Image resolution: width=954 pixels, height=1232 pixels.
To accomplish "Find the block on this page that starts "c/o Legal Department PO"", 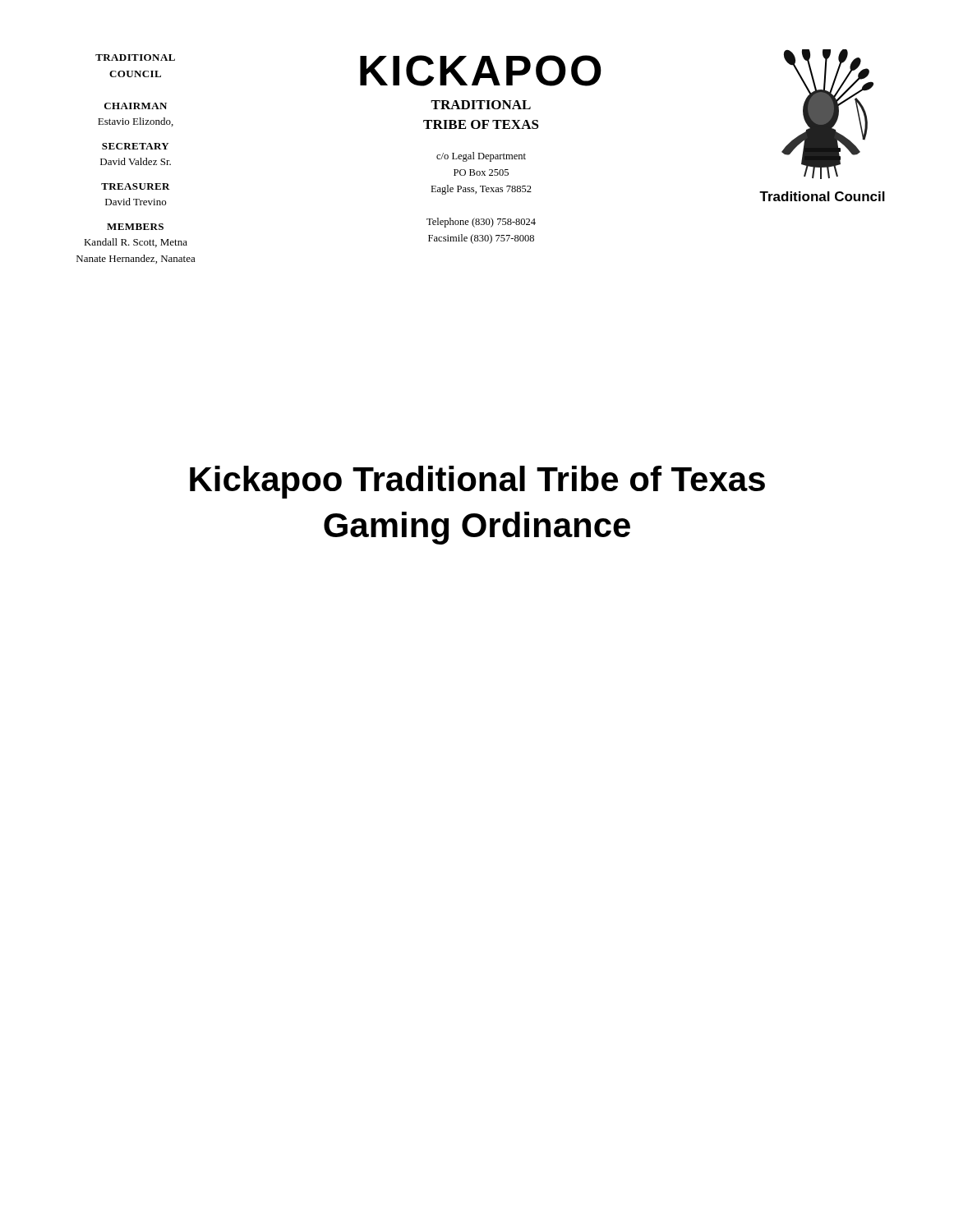I will (481, 197).
